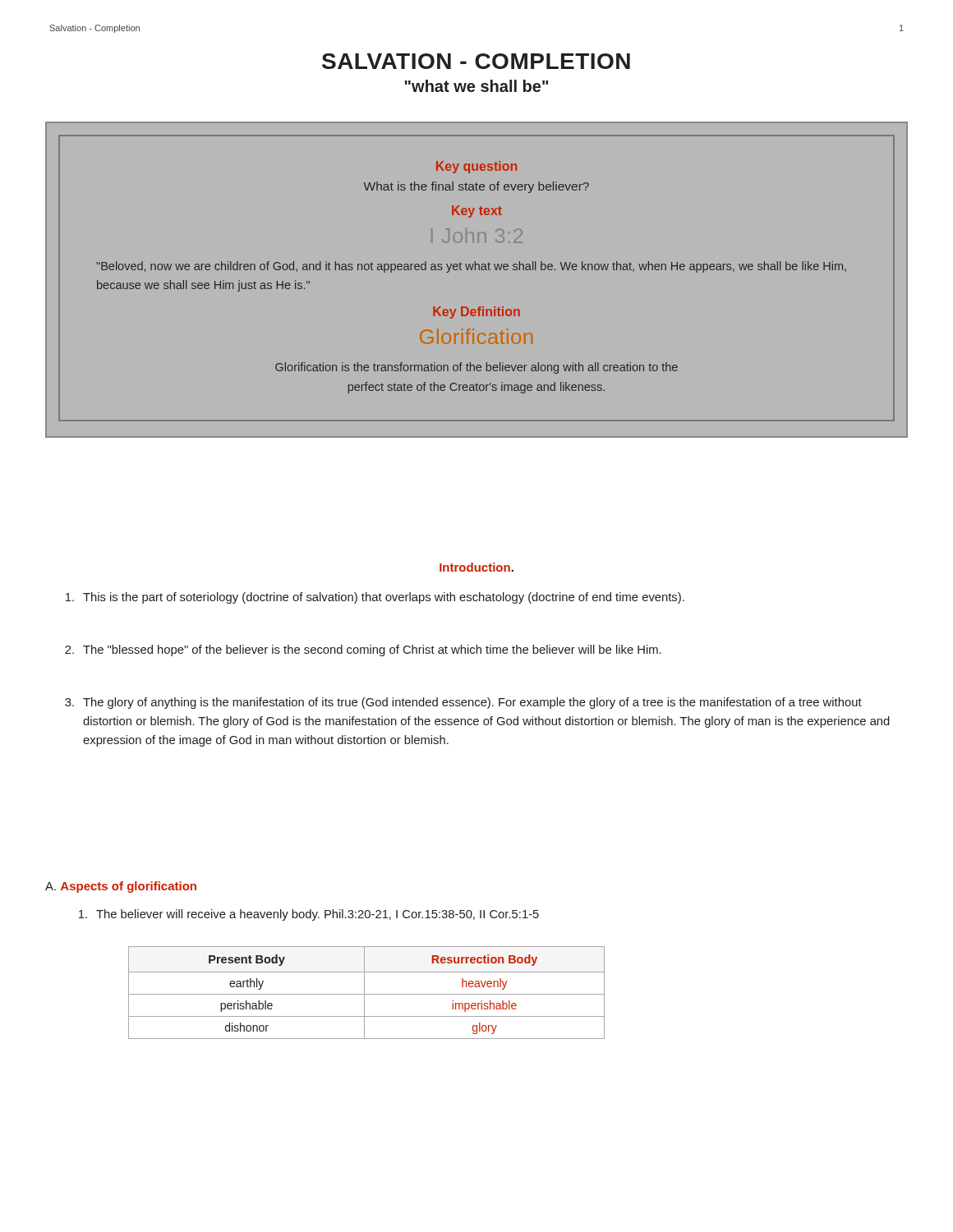Find the list item that reads "This is the part"
The image size is (953, 1232).
pos(365,597)
